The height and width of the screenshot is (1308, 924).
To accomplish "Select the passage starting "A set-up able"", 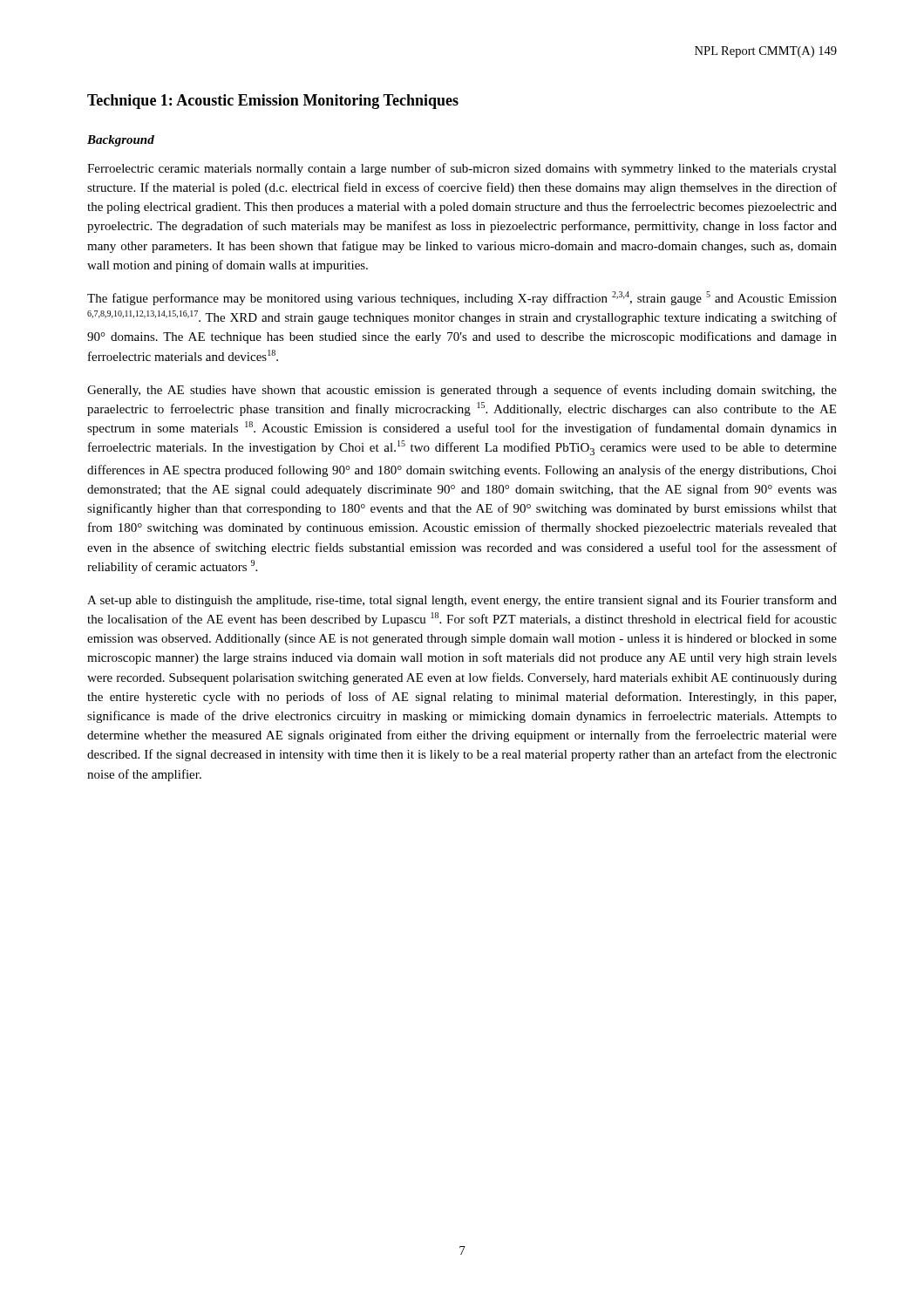I will click(462, 687).
